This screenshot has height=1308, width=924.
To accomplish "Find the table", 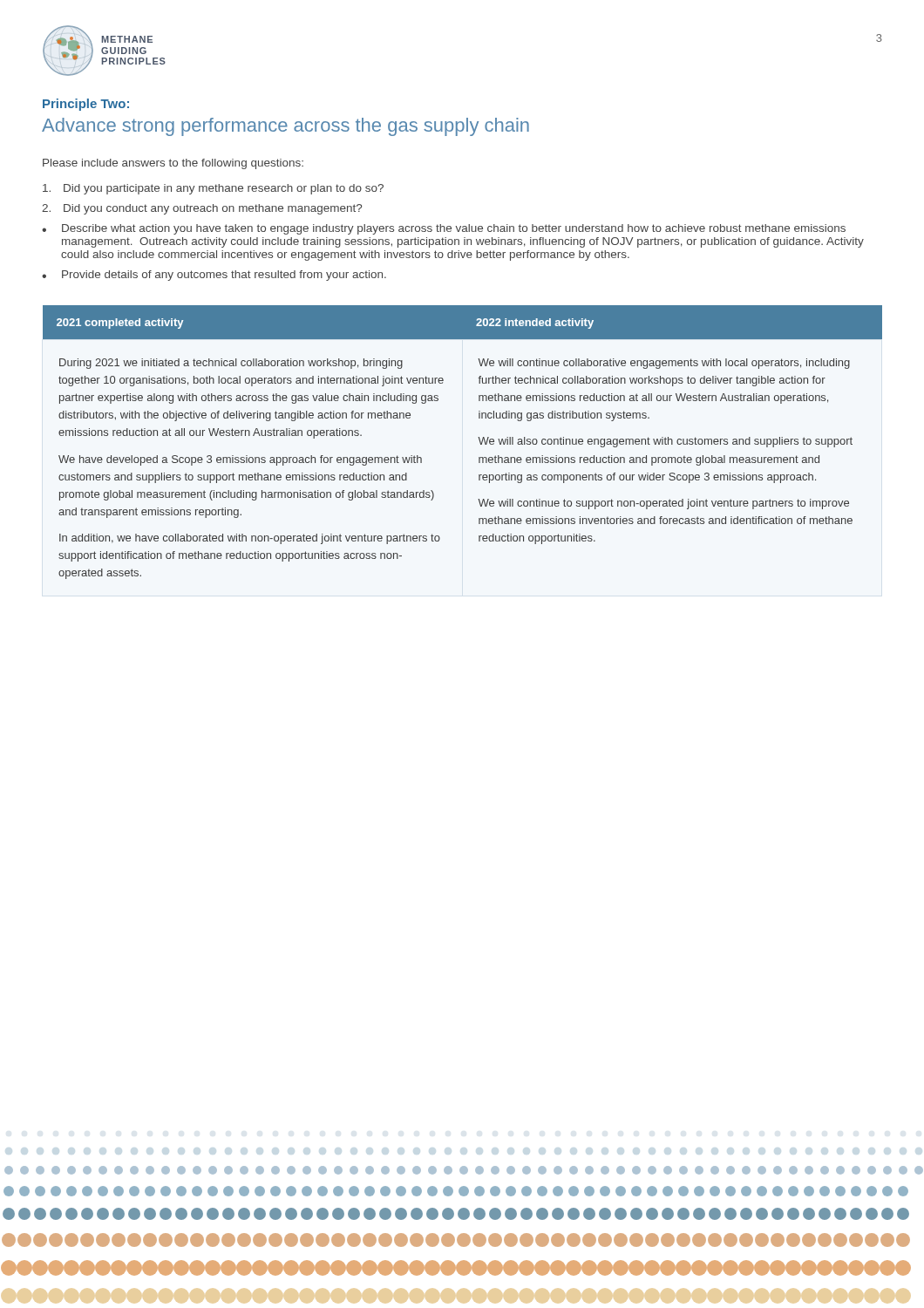I will (x=462, y=451).
